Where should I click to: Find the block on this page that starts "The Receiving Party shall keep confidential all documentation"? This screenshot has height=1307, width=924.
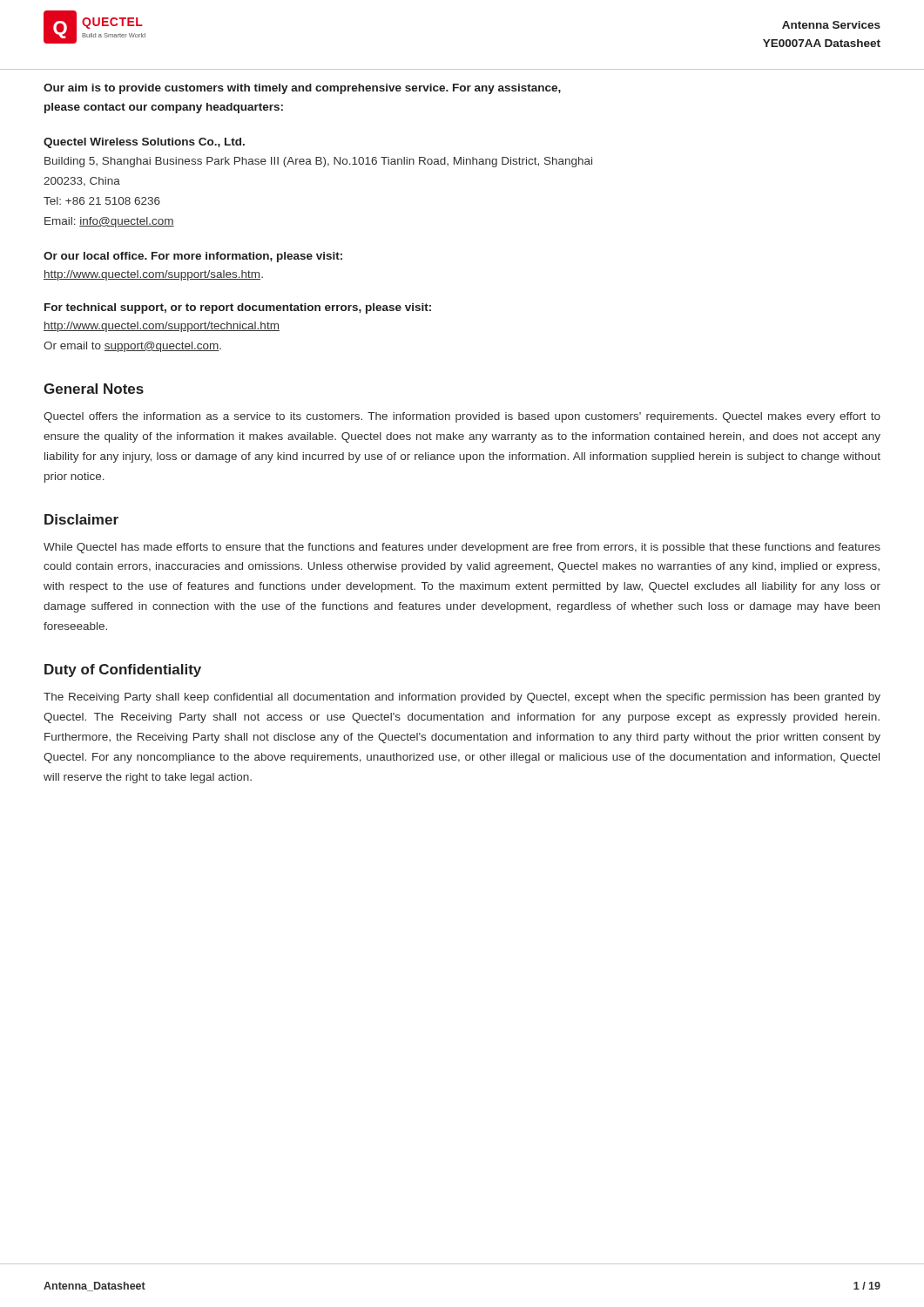(462, 737)
